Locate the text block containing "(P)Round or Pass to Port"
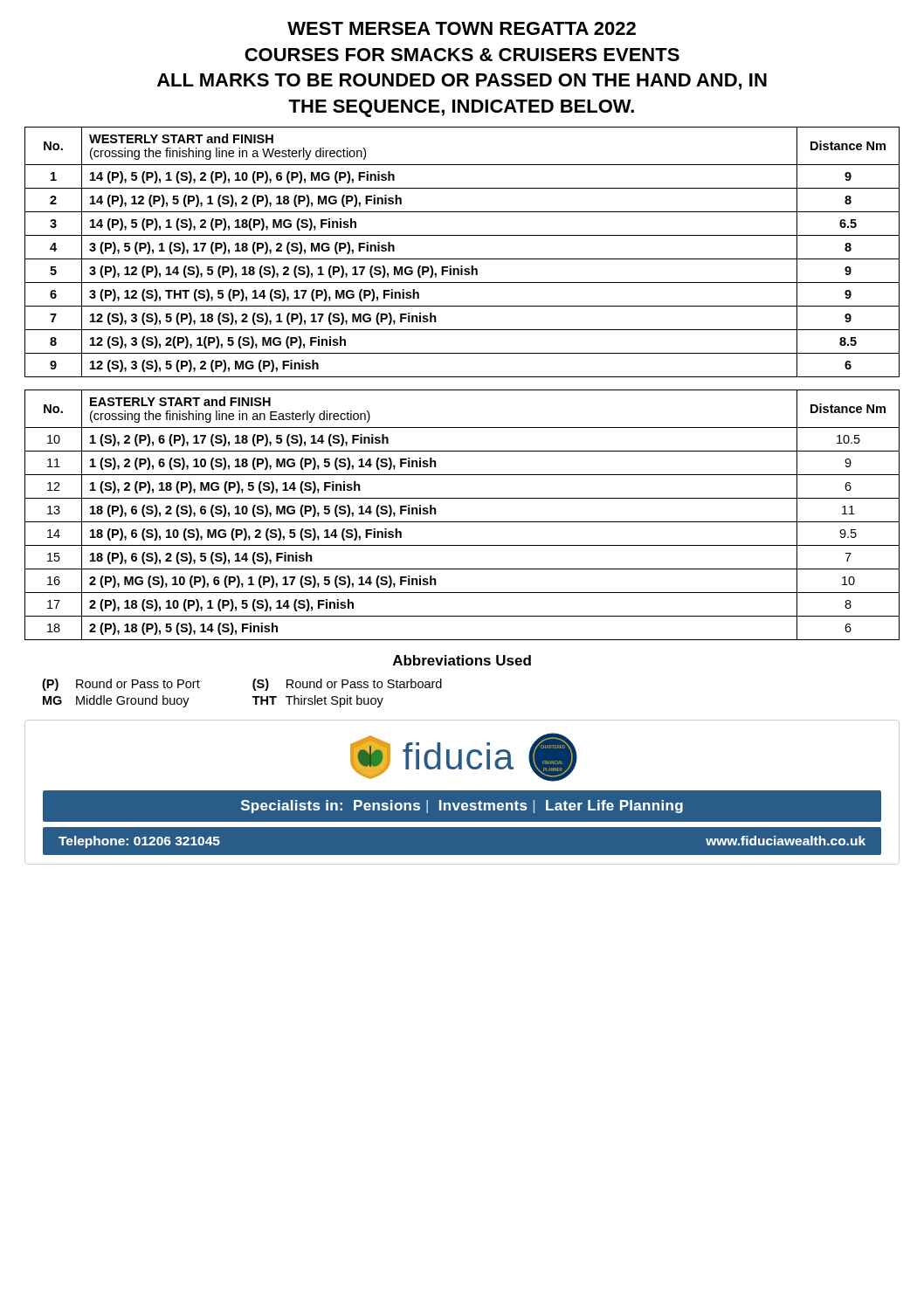Image resolution: width=924 pixels, height=1310 pixels. tap(135, 684)
